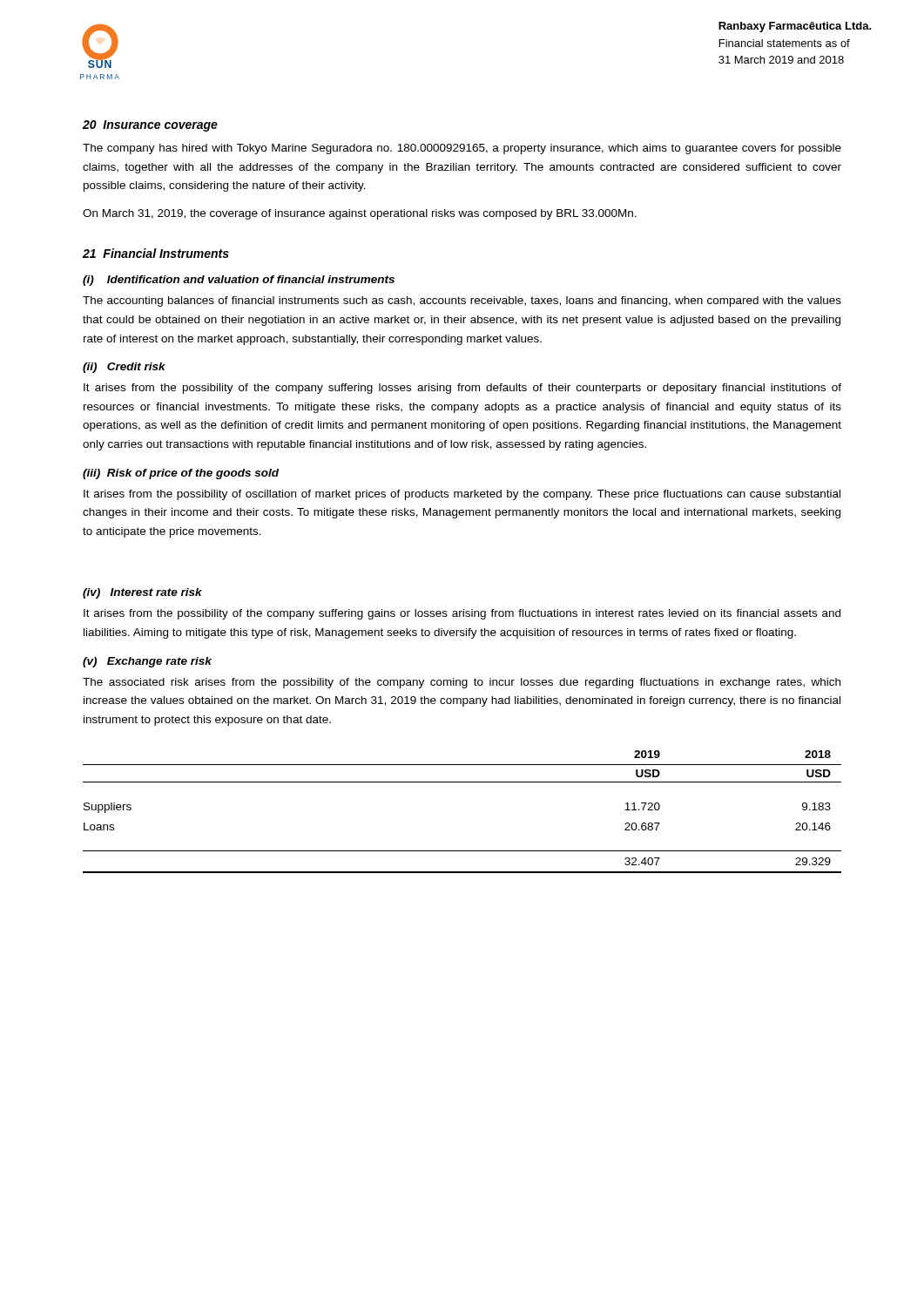Viewport: 924px width, 1307px height.
Task: Locate the section header that reads "21 Financial Instruments"
Action: point(156,254)
